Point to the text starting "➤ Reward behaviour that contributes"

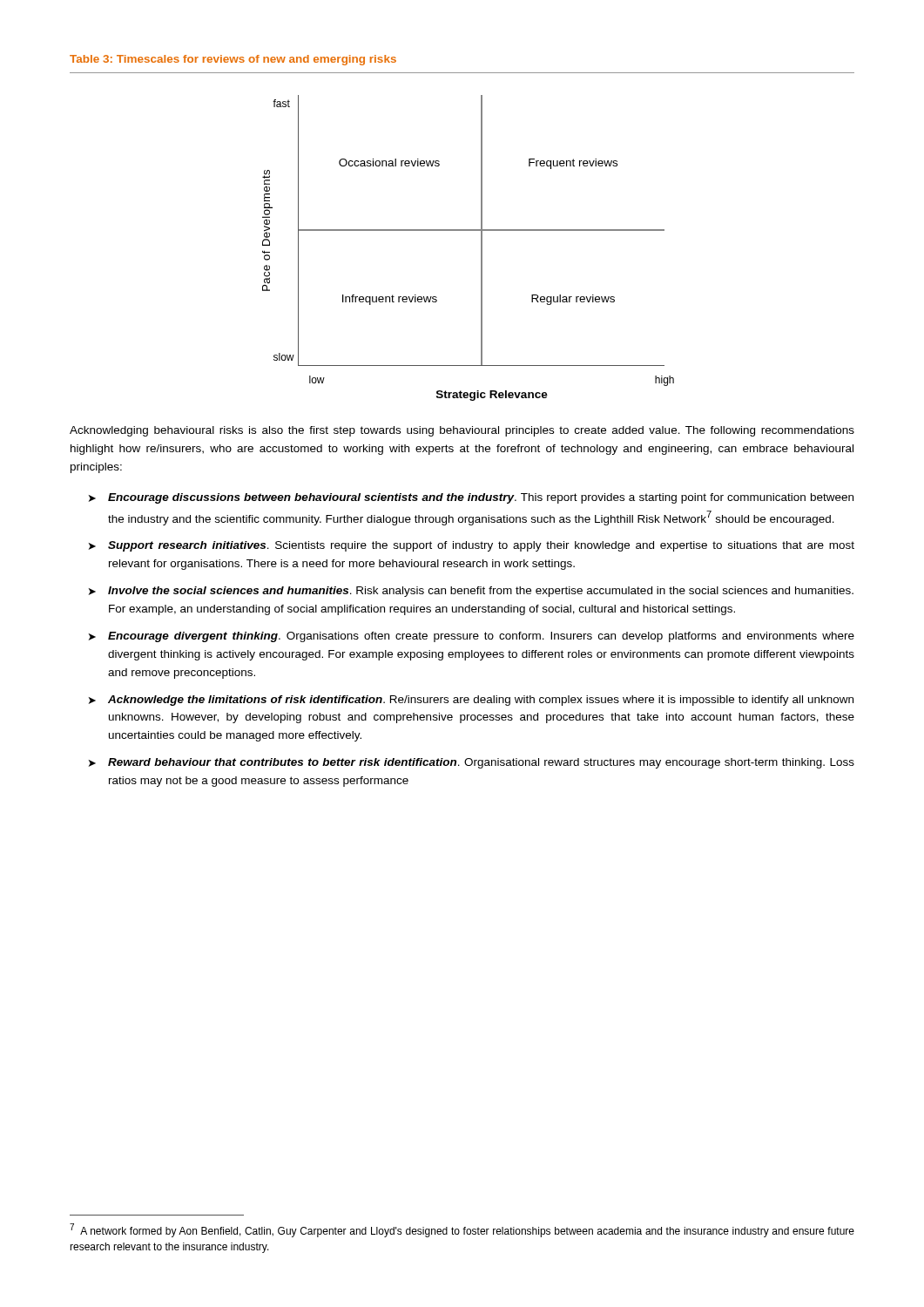coord(471,772)
